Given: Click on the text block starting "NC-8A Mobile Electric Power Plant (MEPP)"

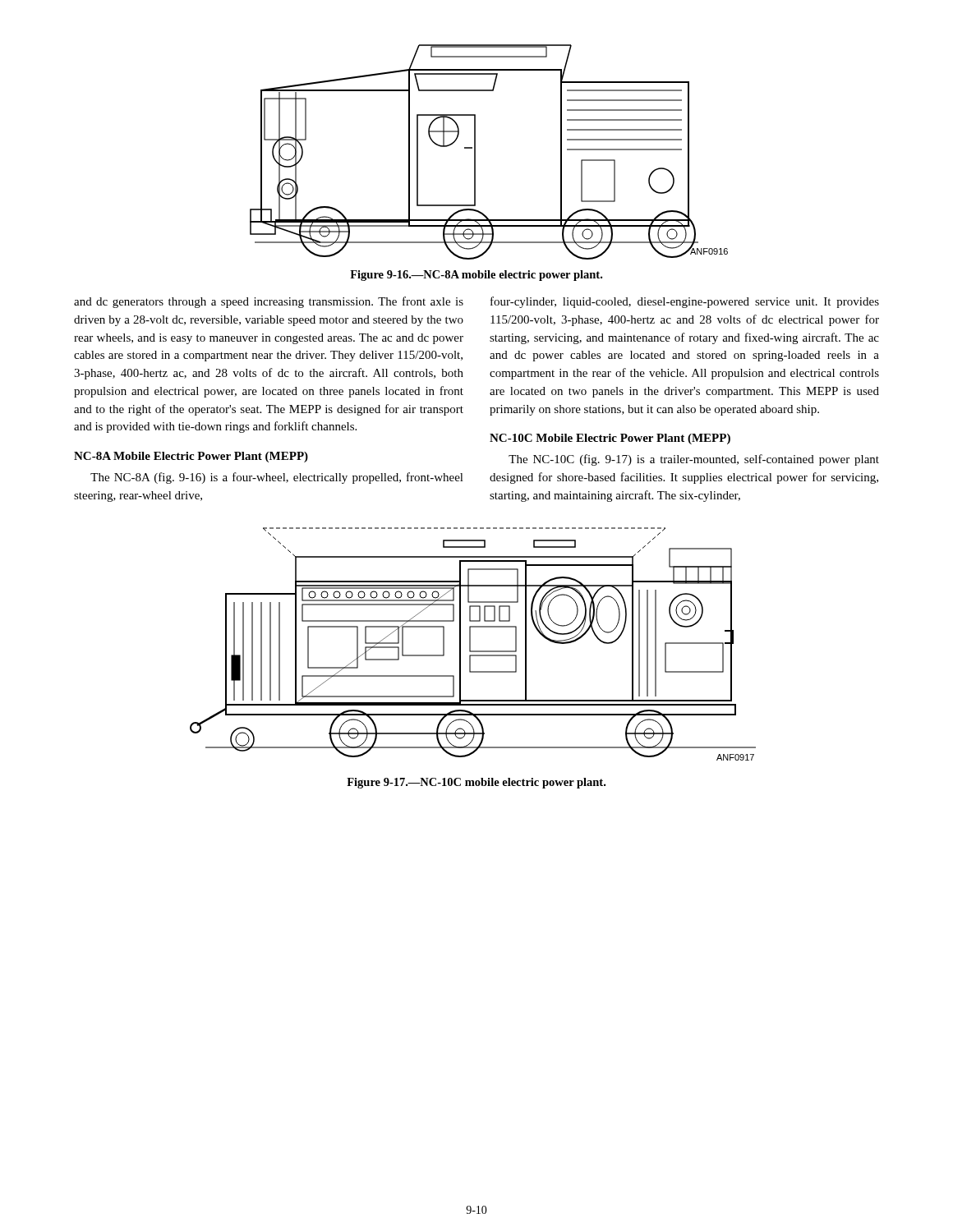Looking at the screenshot, I should [x=191, y=456].
